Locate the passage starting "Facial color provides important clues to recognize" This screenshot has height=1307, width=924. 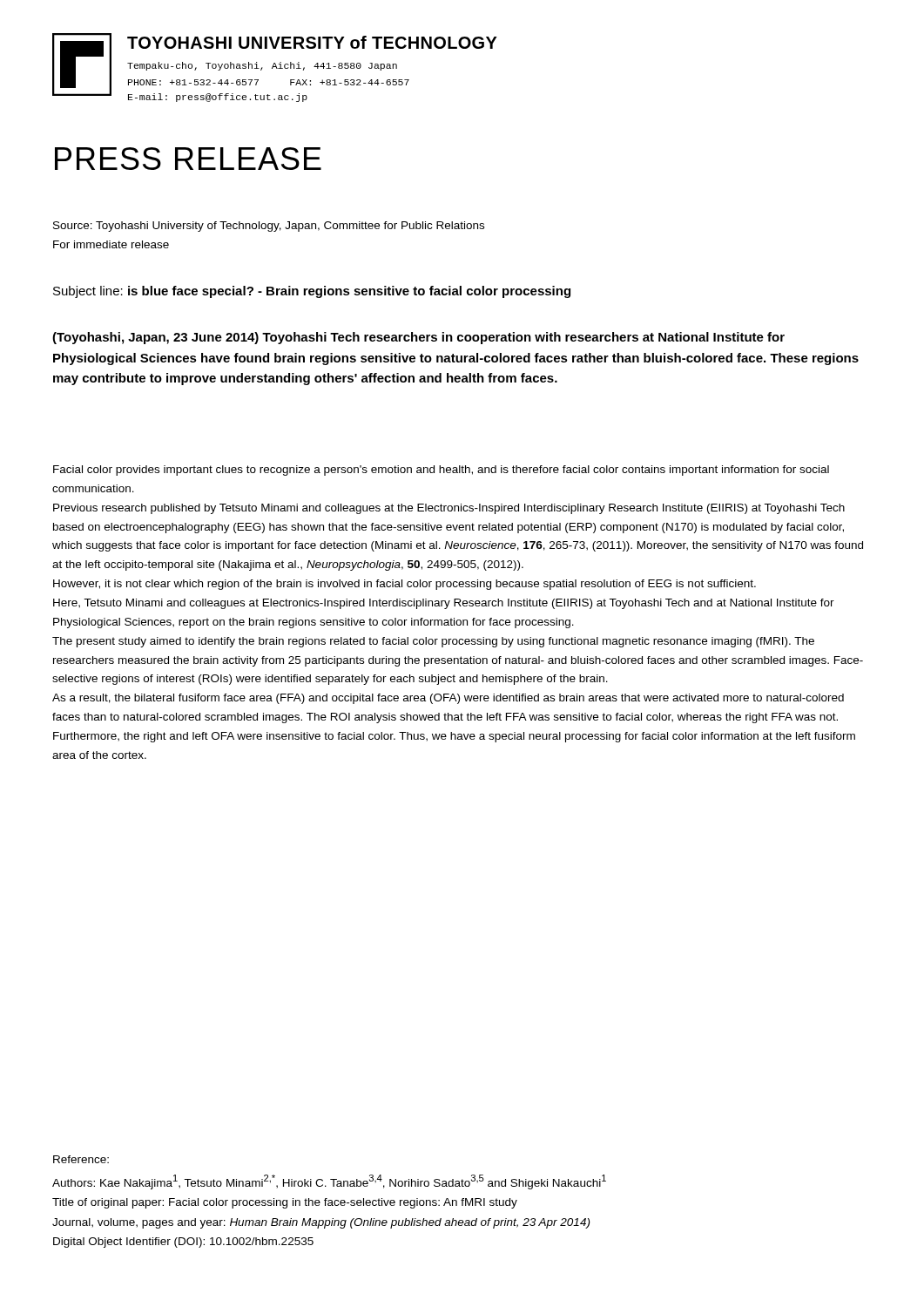pos(458,612)
